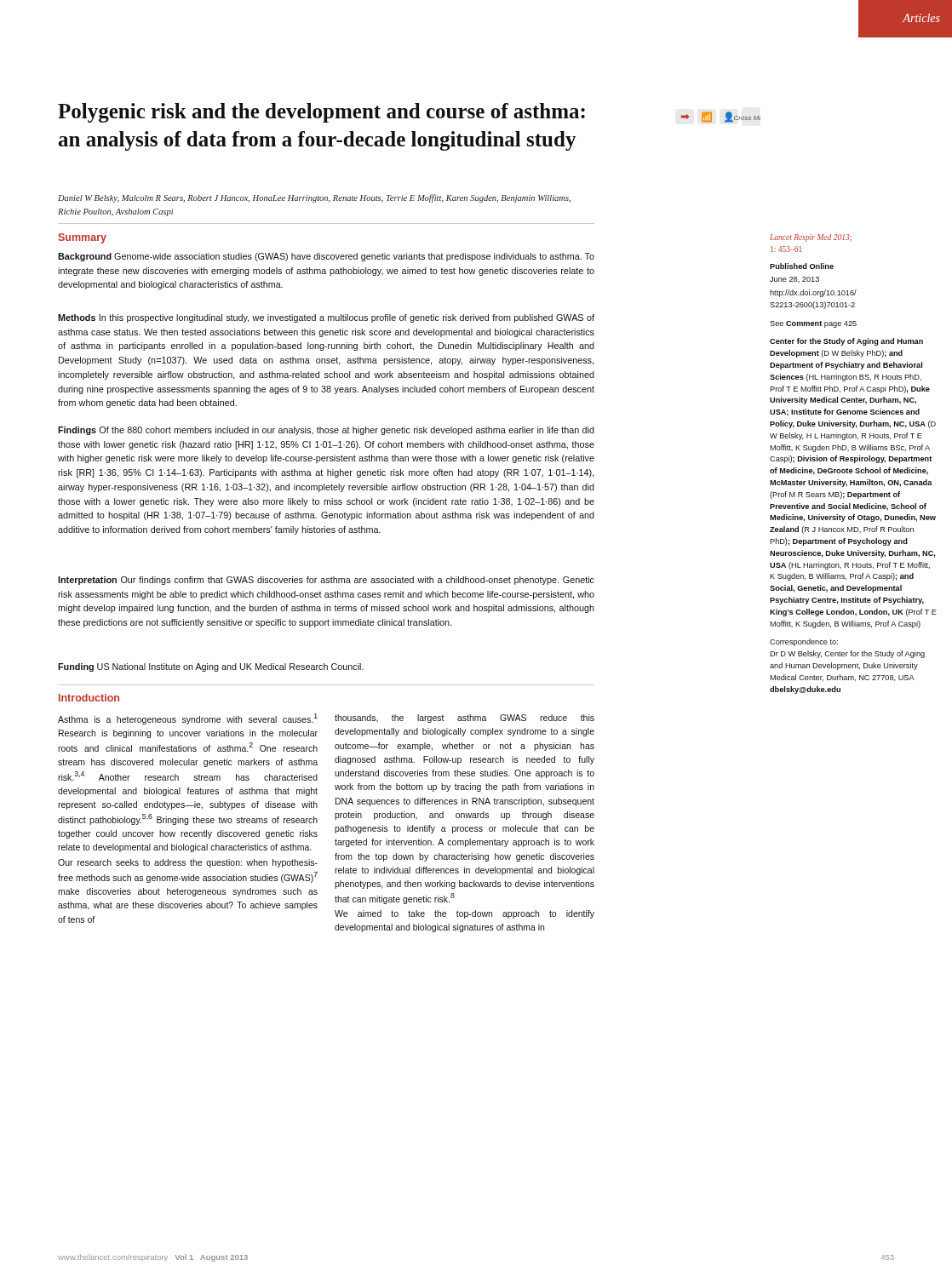The image size is (952, 1277).
Task: Where does it say "See Comment page 425"?
Action: click(813, 323)
